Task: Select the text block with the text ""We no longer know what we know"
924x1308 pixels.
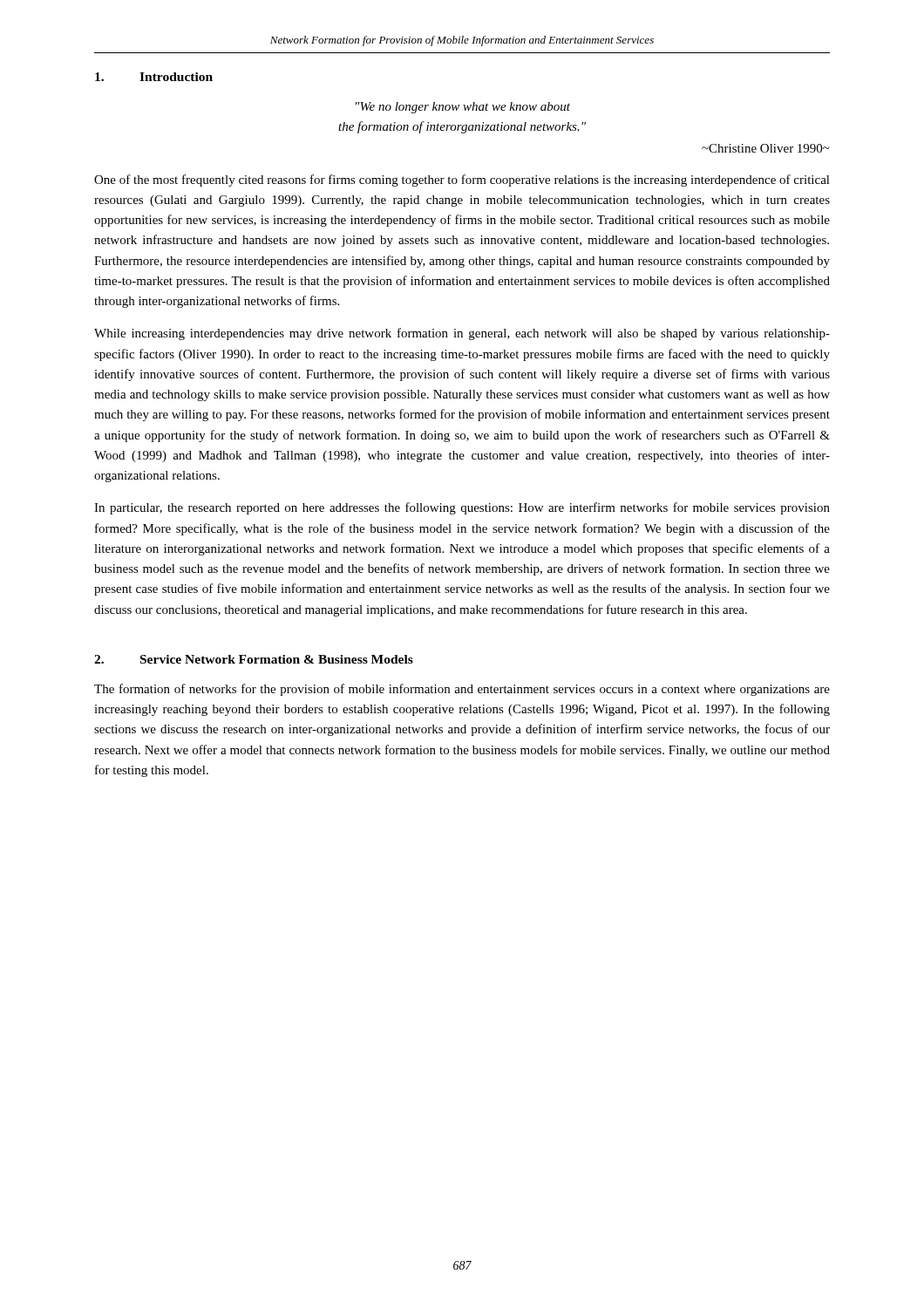Action: 462,117
